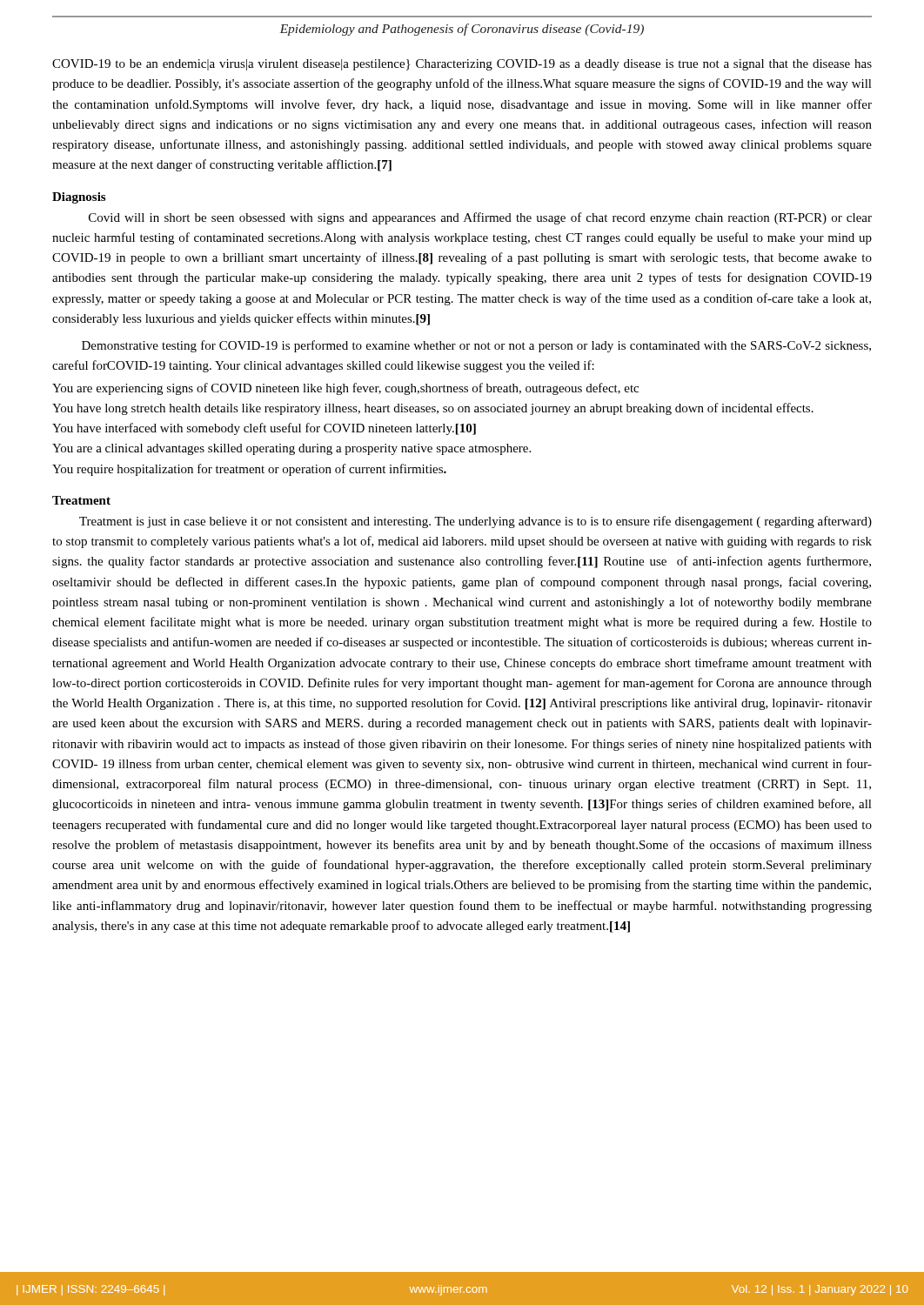Point to the text block starting "You are experiencing signs of"
This screenshot has height=1305, width=924.
[346, 388]
